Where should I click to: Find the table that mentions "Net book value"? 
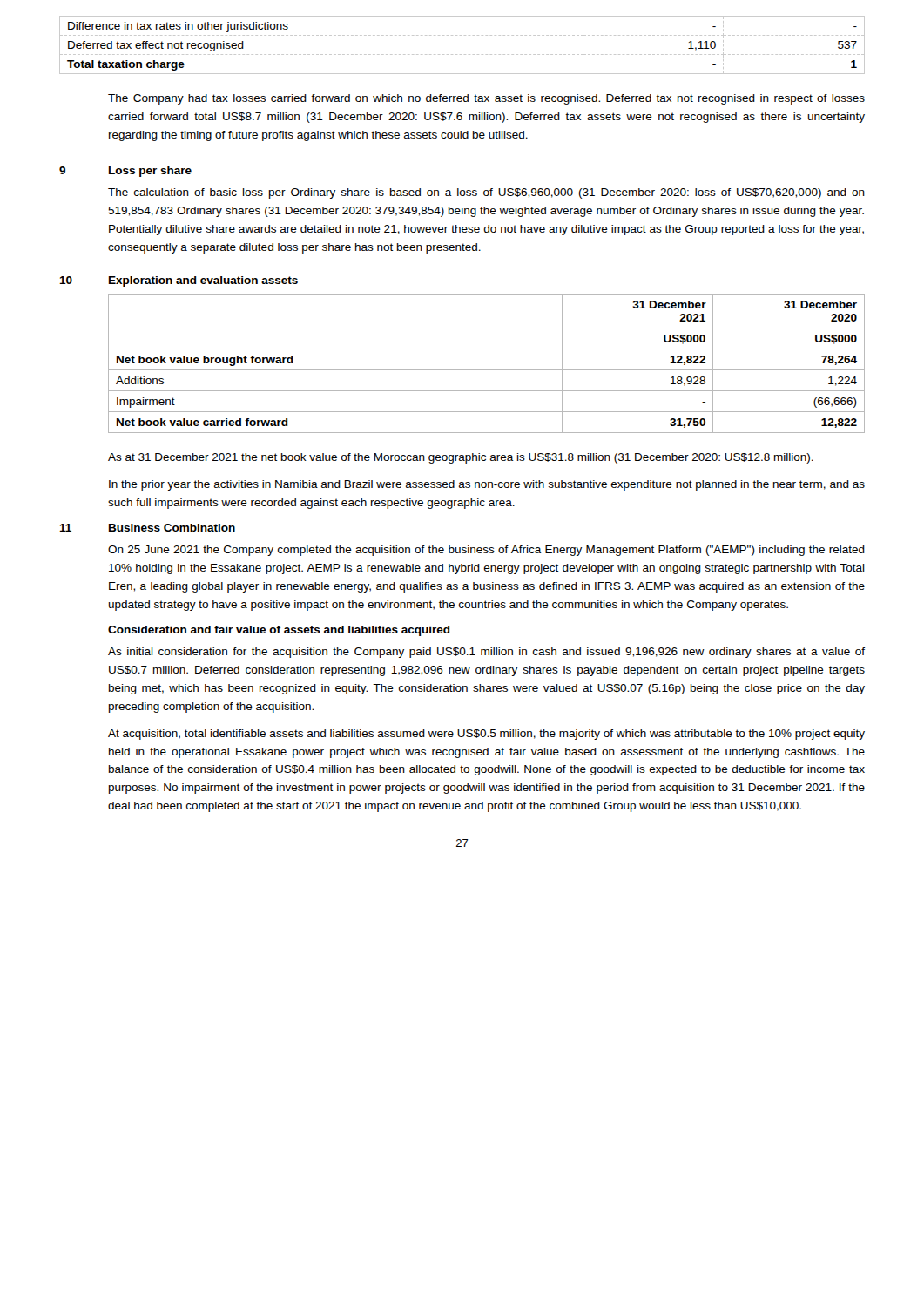click(486, 364)
